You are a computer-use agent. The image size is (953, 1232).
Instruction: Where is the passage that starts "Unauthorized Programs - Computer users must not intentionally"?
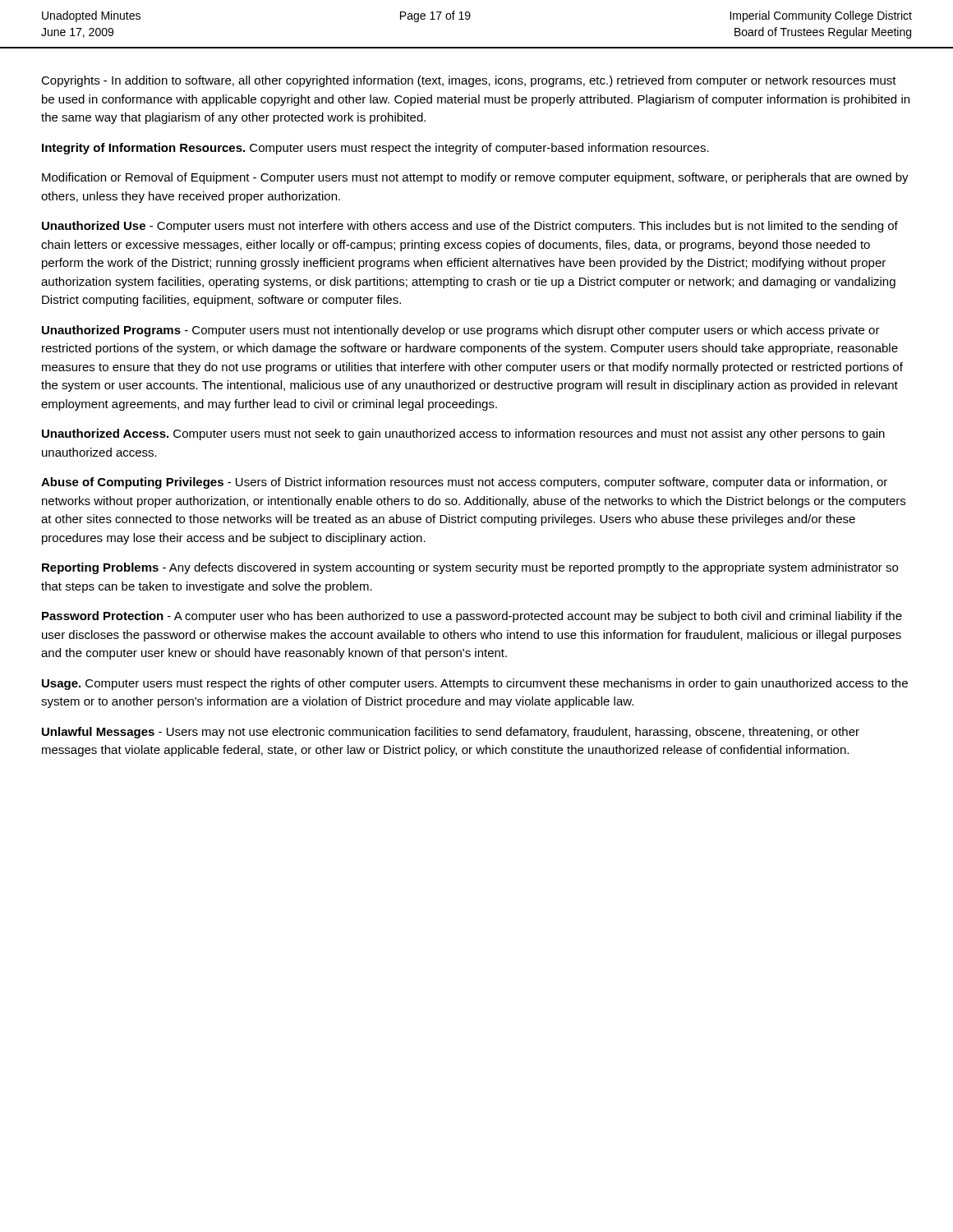(472, 366)
